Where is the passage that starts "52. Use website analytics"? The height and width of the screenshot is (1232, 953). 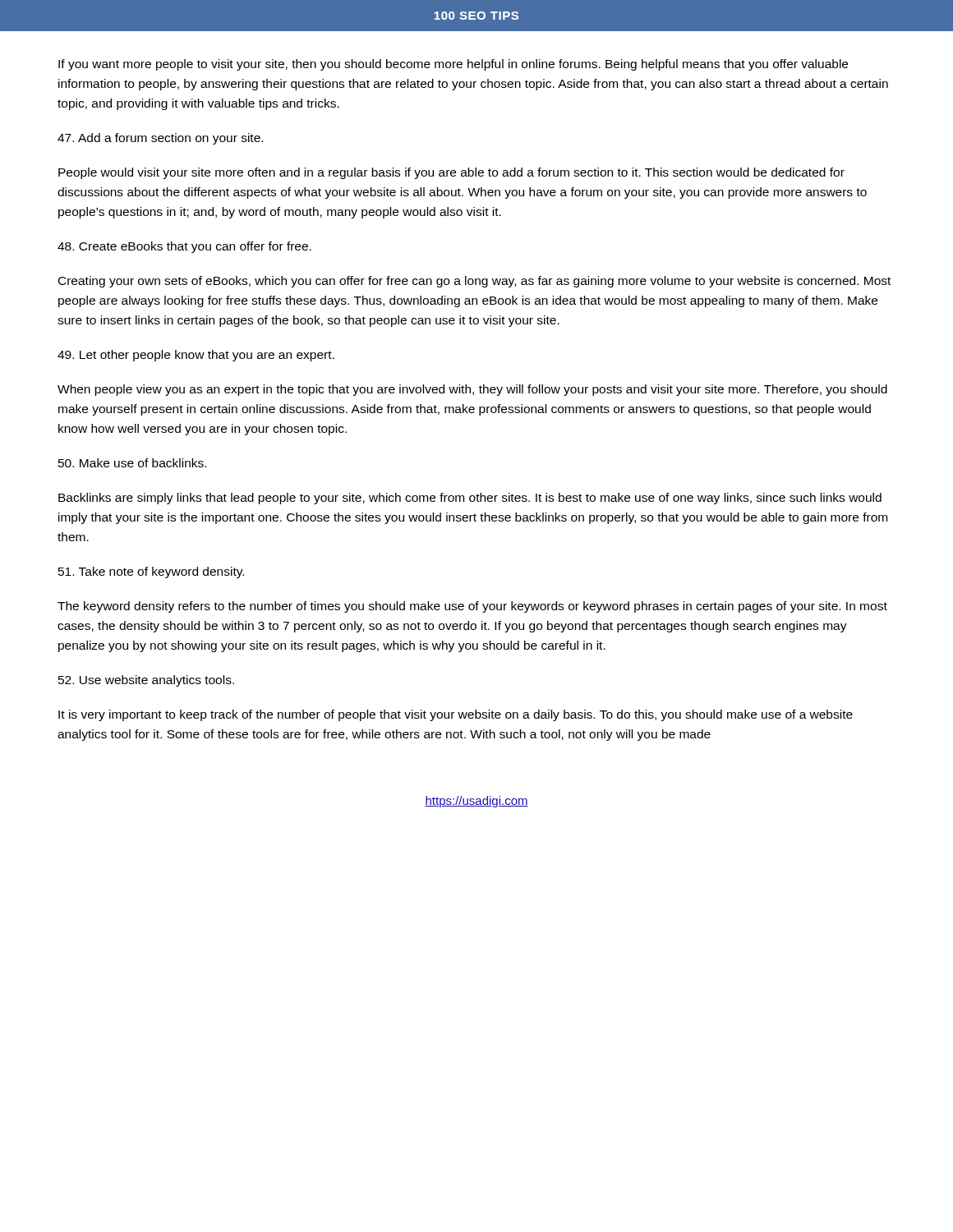(x=146, y=680)
